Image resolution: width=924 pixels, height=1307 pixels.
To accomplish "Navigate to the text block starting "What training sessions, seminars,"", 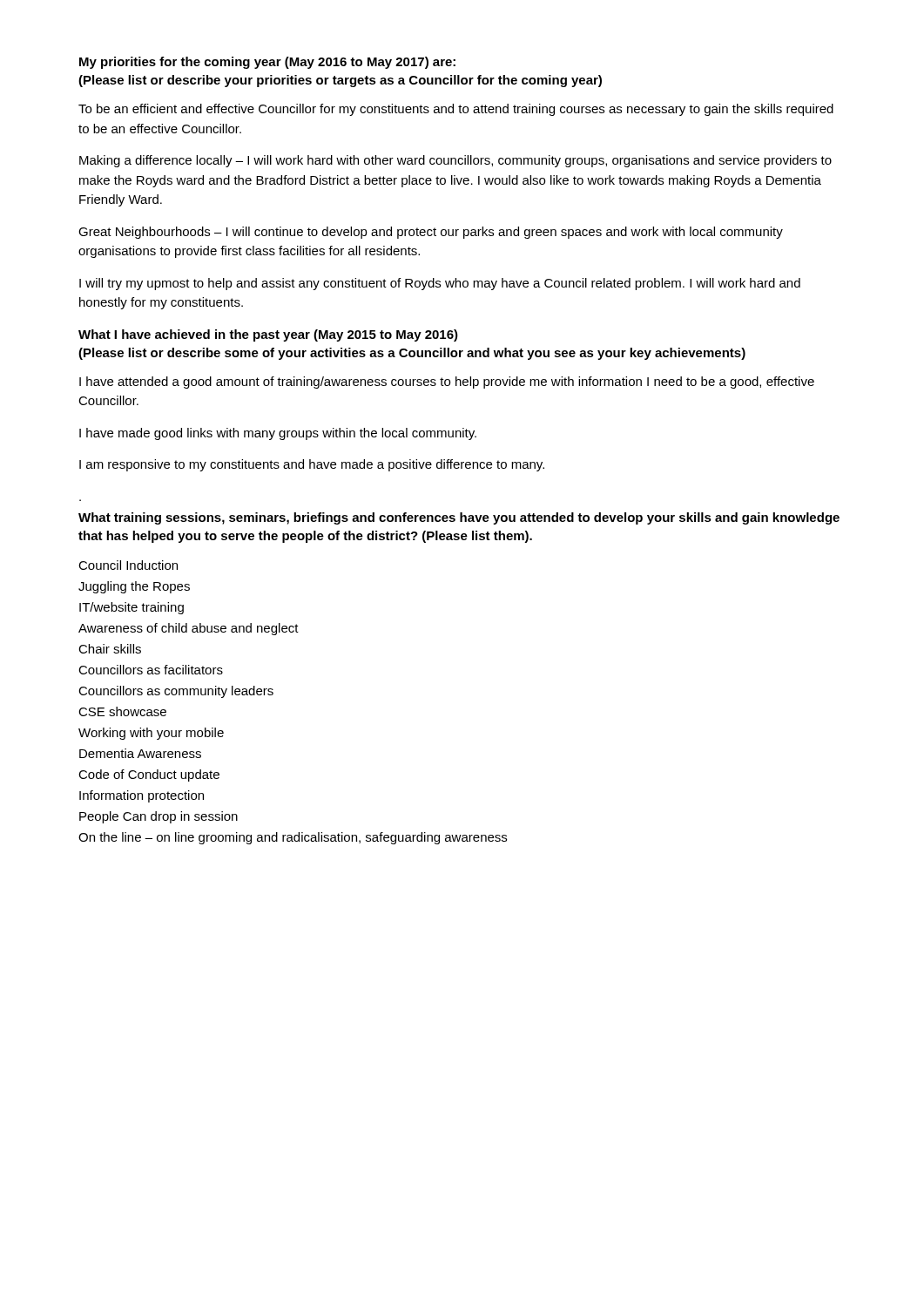I will coord(459,526).
